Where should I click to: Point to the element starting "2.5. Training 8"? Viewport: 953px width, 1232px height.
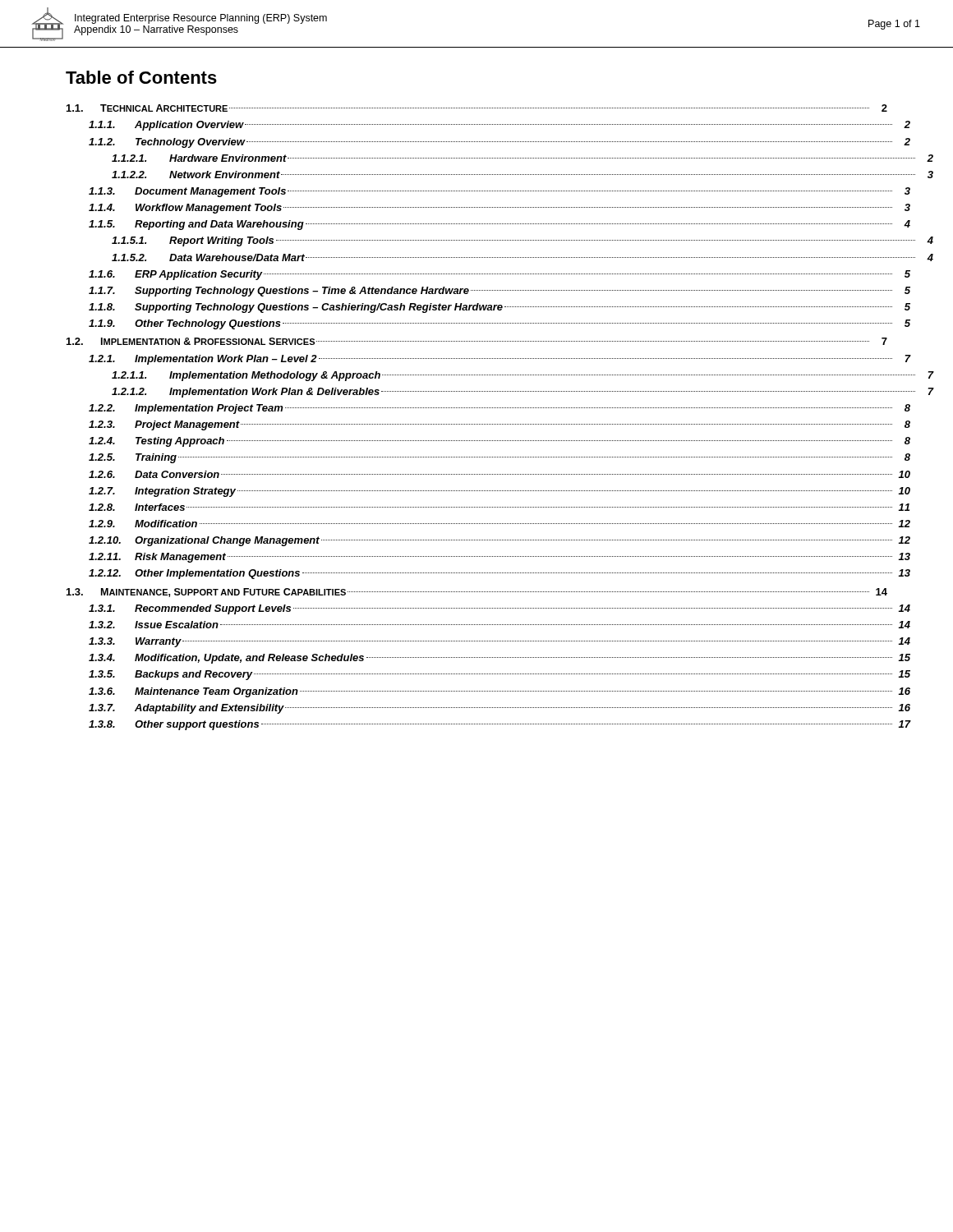pos(500,458)
